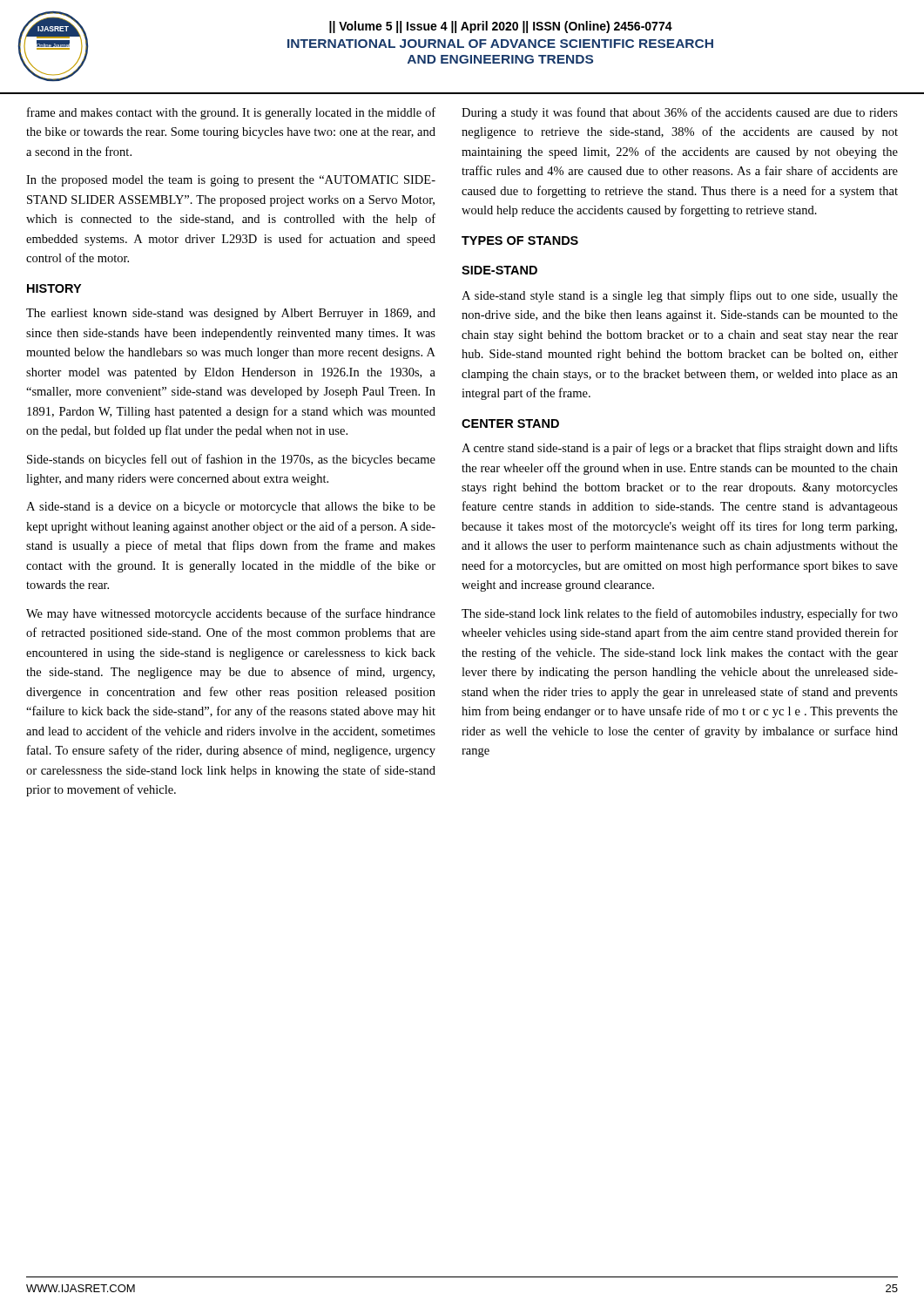Find the block starting "A side-stand style stand"
The image size is (924, 1307).
click(x=680, y=344)
